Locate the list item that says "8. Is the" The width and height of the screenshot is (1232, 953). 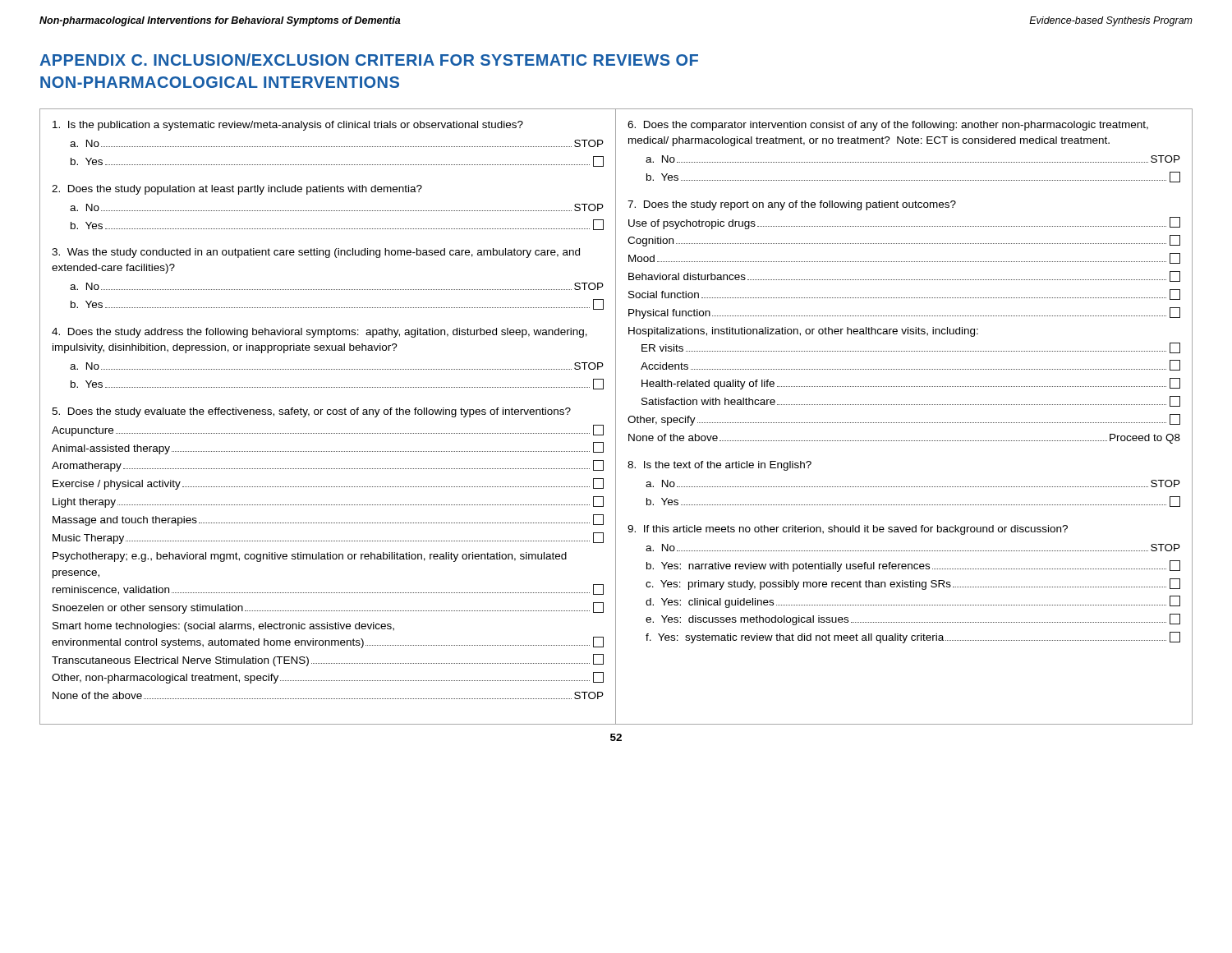[904, 484]
